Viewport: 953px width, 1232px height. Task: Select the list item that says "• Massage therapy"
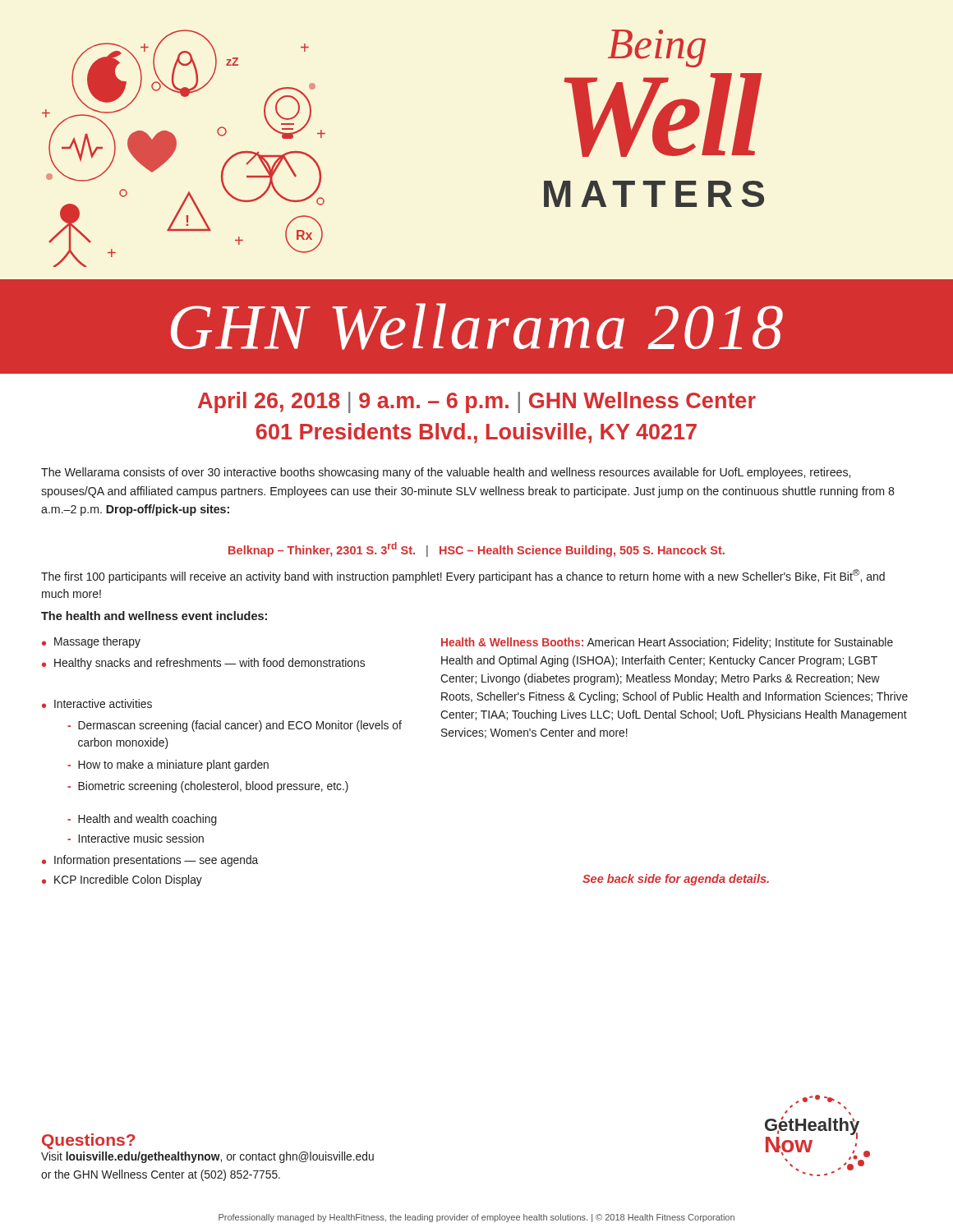coord(91,643)
